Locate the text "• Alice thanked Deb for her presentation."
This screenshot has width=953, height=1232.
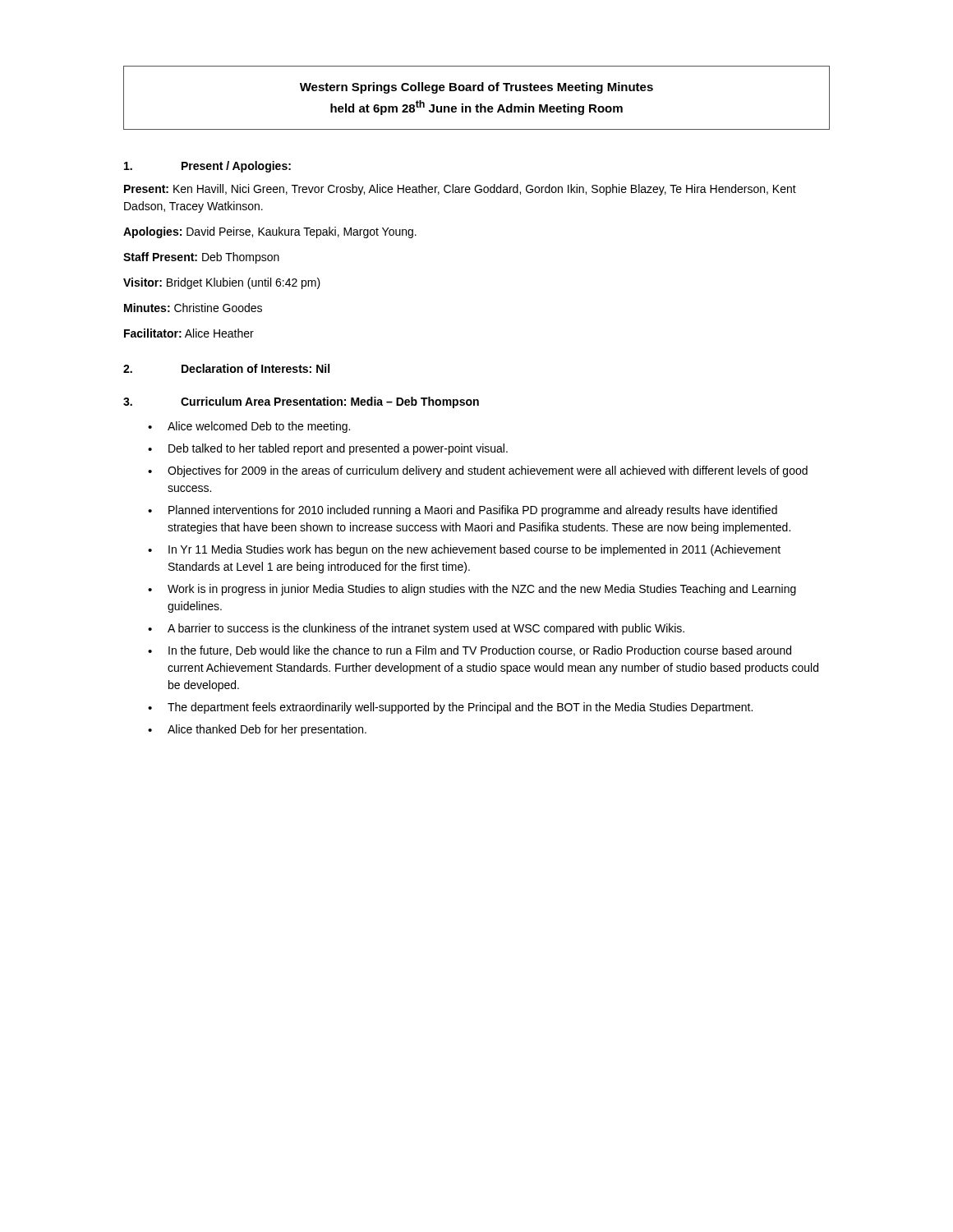click(258, 730)
